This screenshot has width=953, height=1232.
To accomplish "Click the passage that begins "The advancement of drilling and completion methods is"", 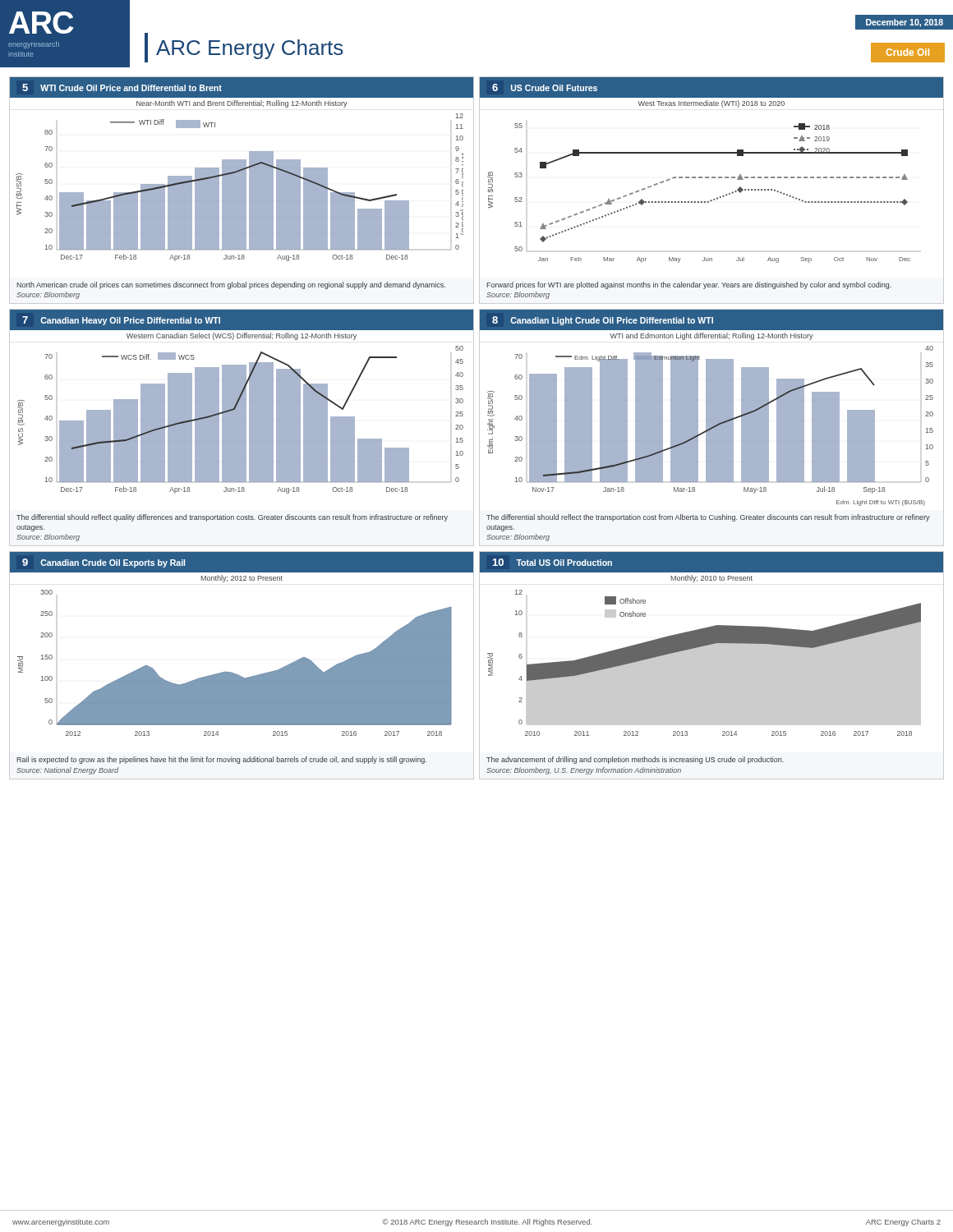I will pos(635,760).
